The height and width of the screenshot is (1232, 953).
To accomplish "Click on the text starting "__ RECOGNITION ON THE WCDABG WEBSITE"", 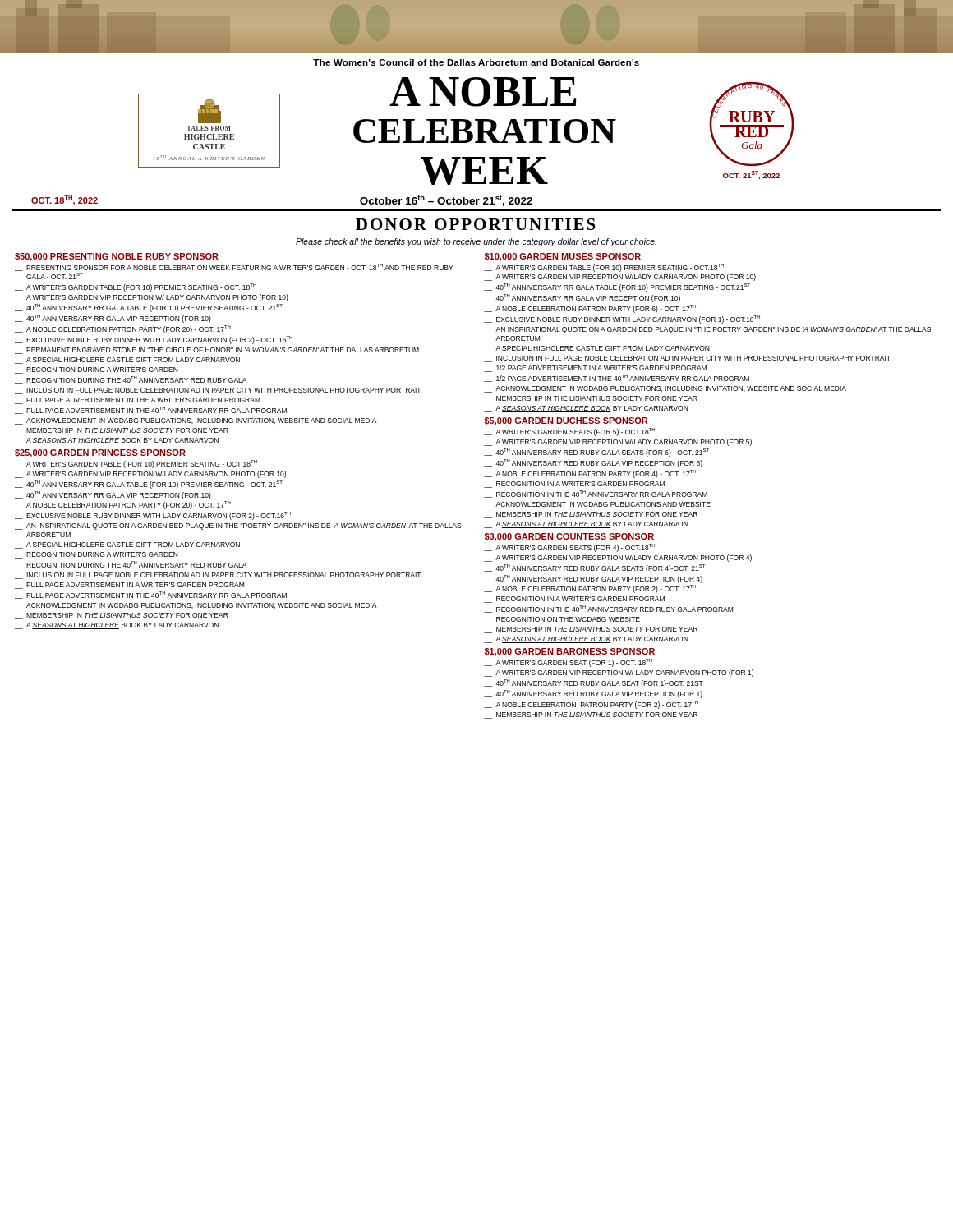I will click(x=562, y=620).
